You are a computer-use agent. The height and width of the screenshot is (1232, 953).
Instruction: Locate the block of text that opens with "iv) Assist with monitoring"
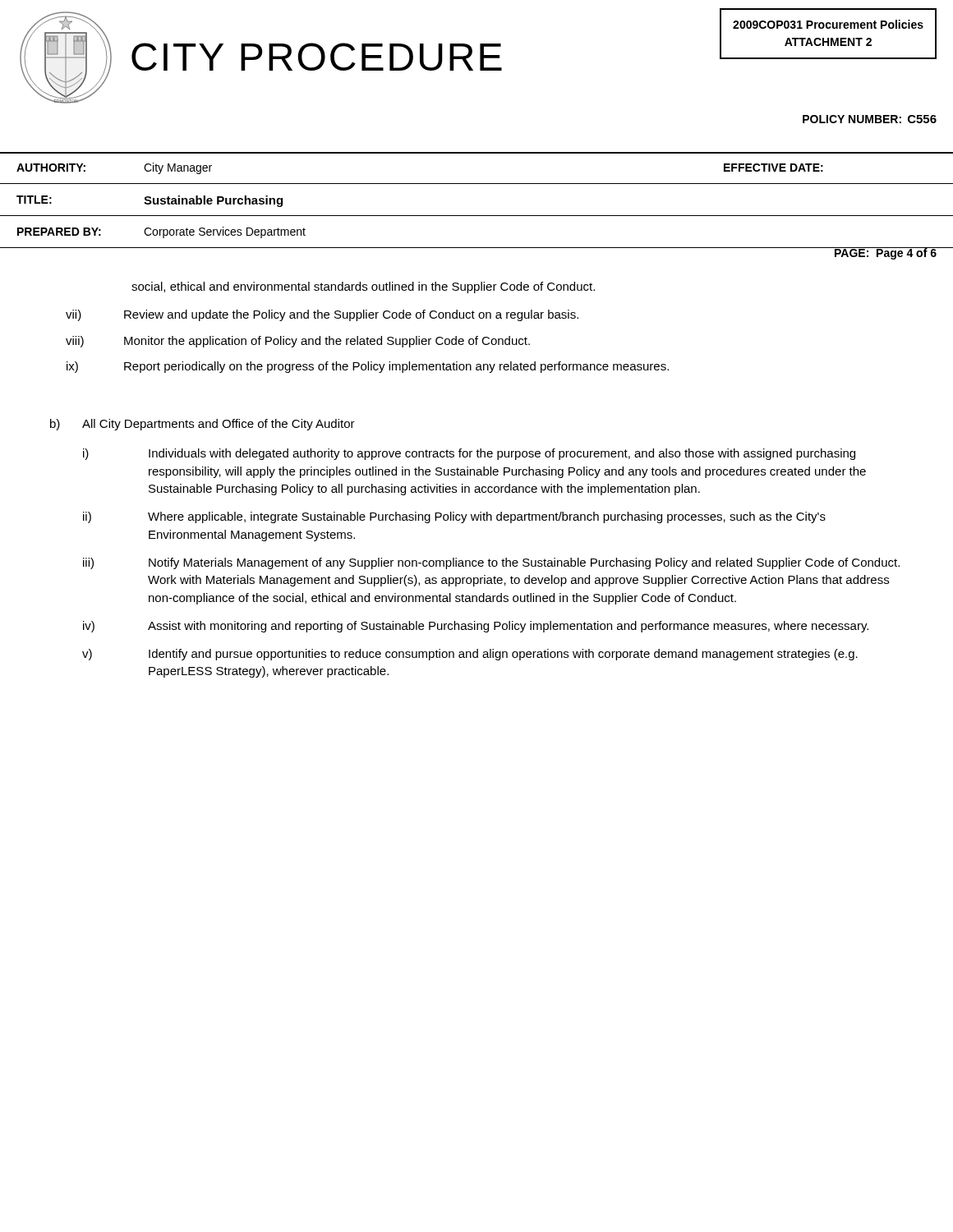click(476, 626)
